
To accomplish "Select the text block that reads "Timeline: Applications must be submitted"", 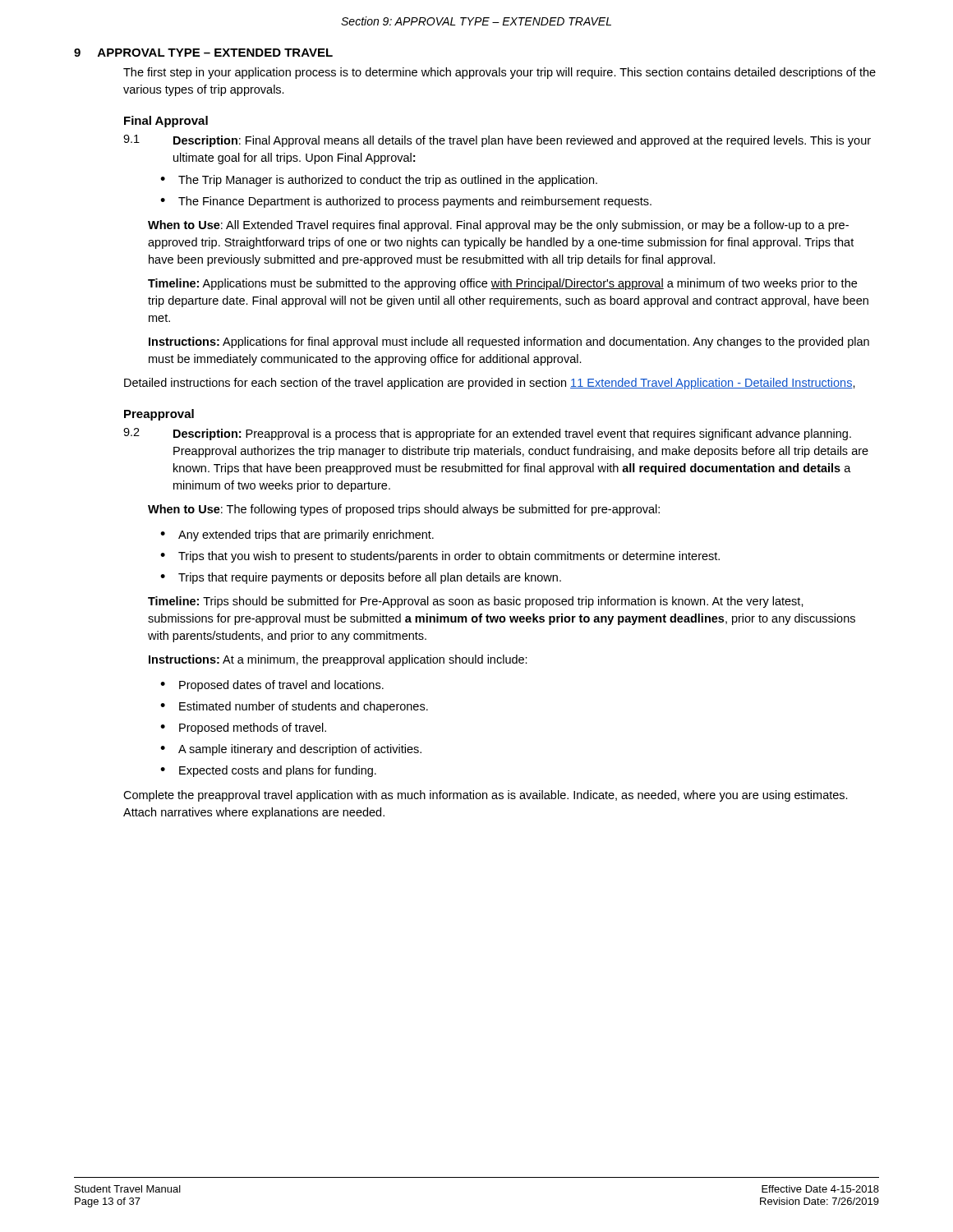I will click(508, 301).
